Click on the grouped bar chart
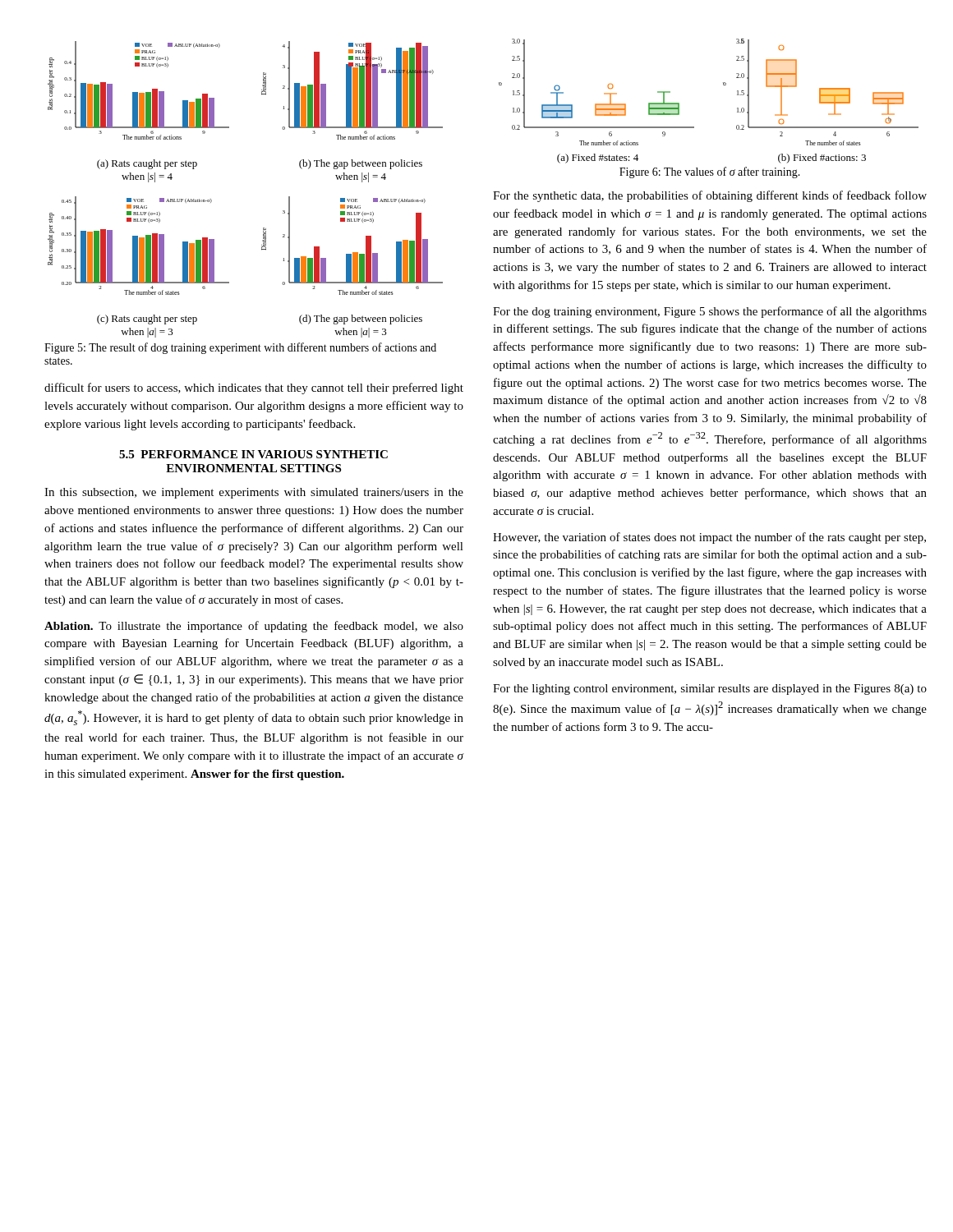This screenshot has height=1232, width=953. pyautogui.click(x=254, y=186)
